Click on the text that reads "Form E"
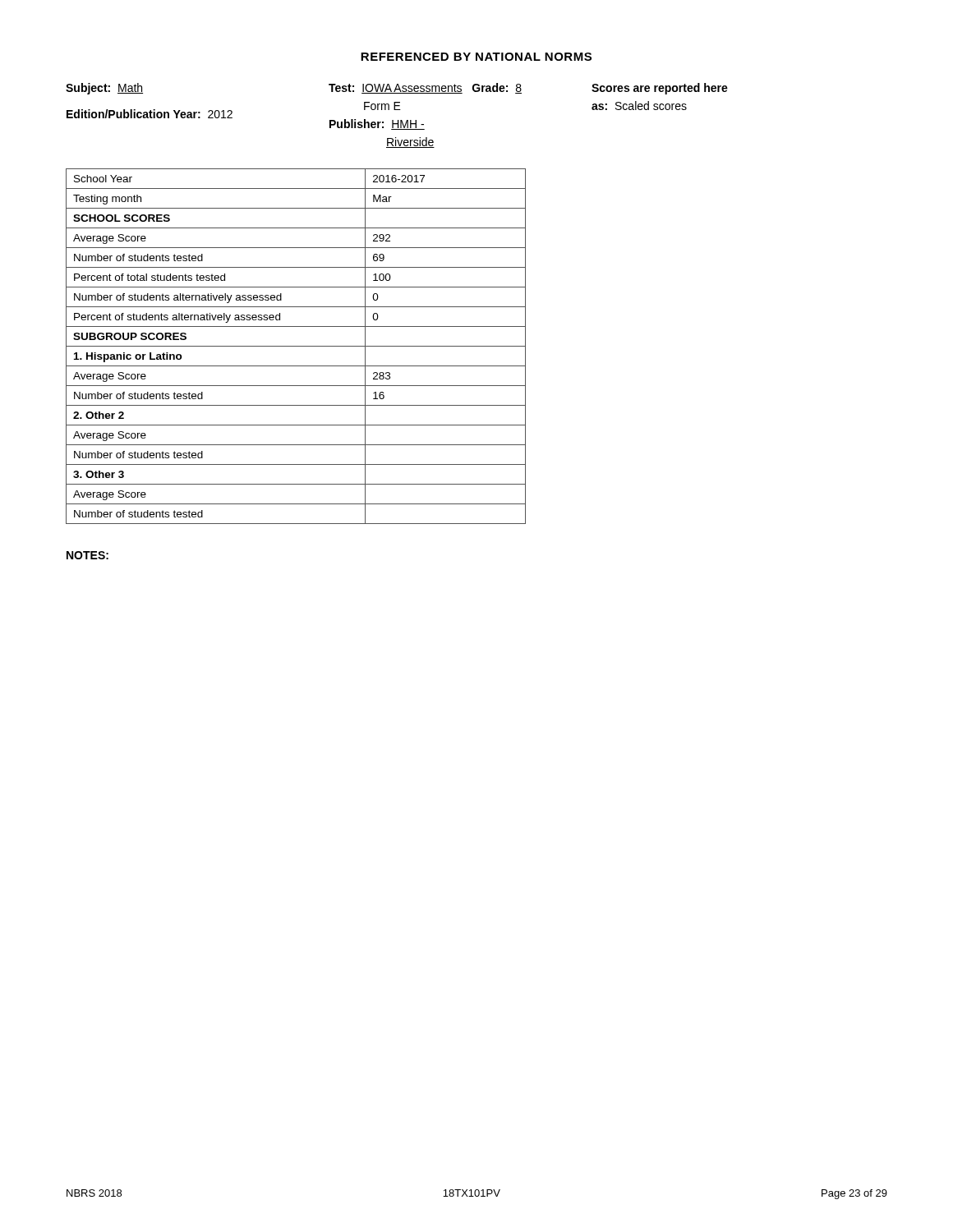Image resolution: width=953 pixels, height=1232 pixels. (x=382, y=106)
